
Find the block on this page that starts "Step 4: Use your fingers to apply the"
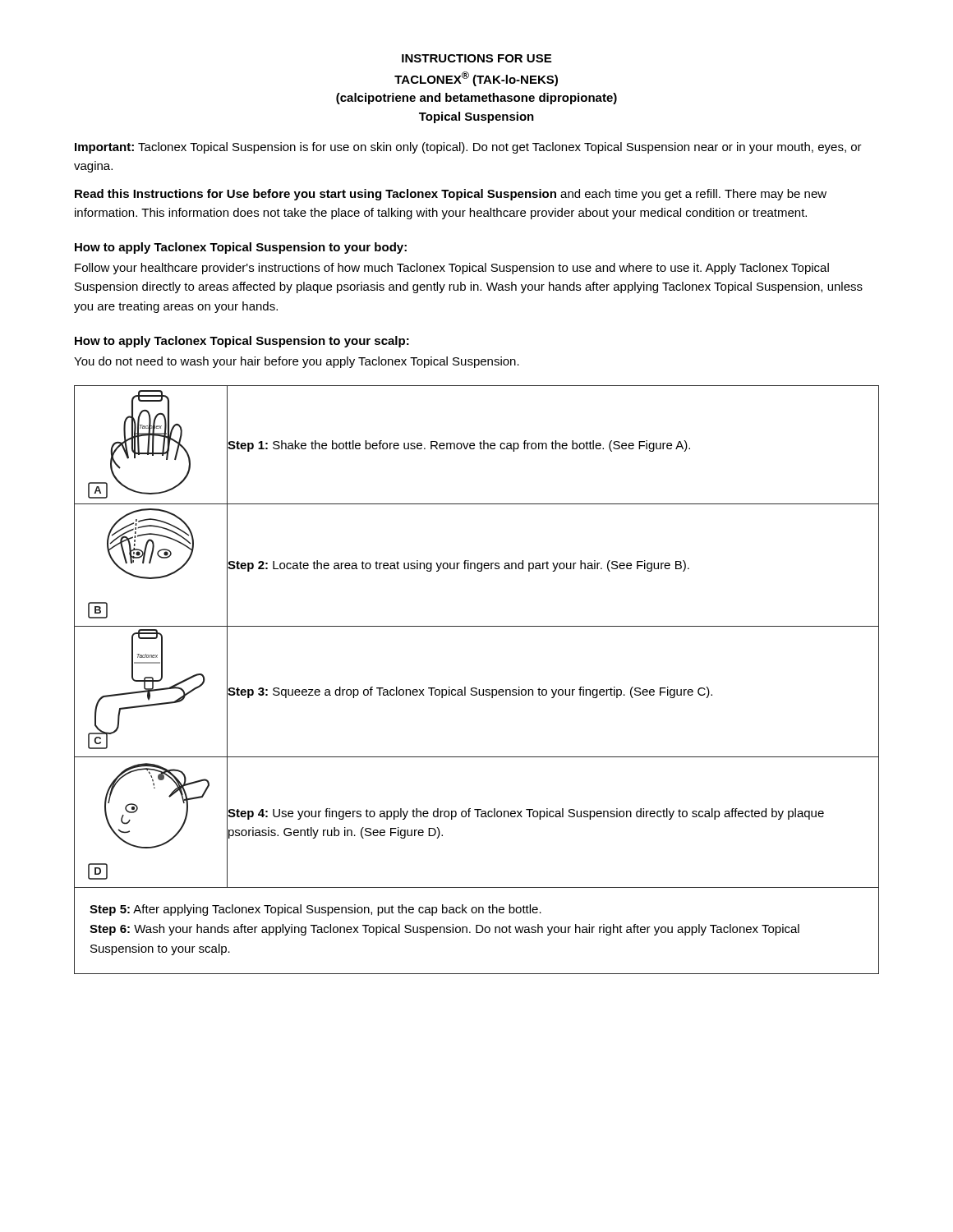point(553,822)
